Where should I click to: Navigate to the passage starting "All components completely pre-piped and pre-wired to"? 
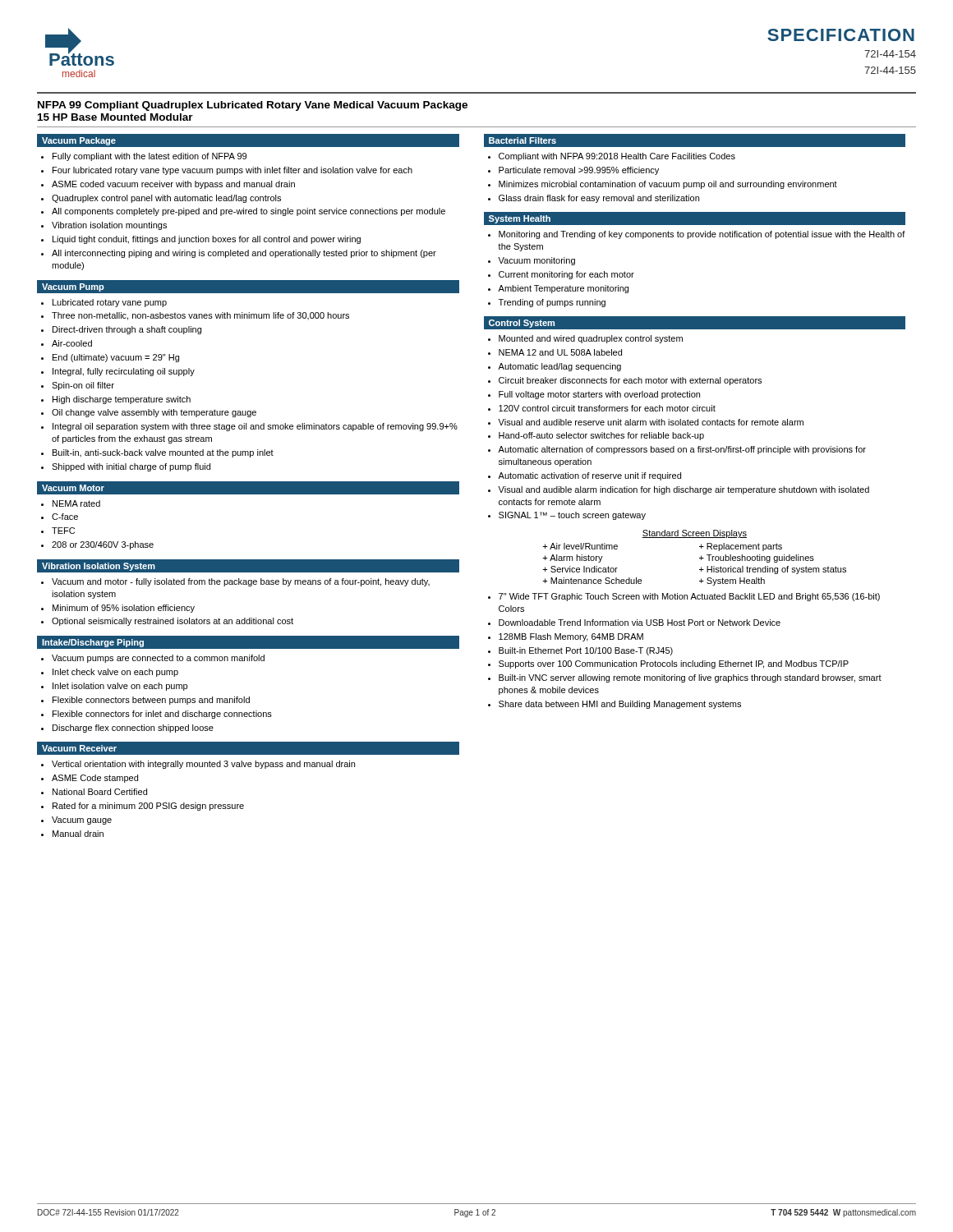[249, 211]
